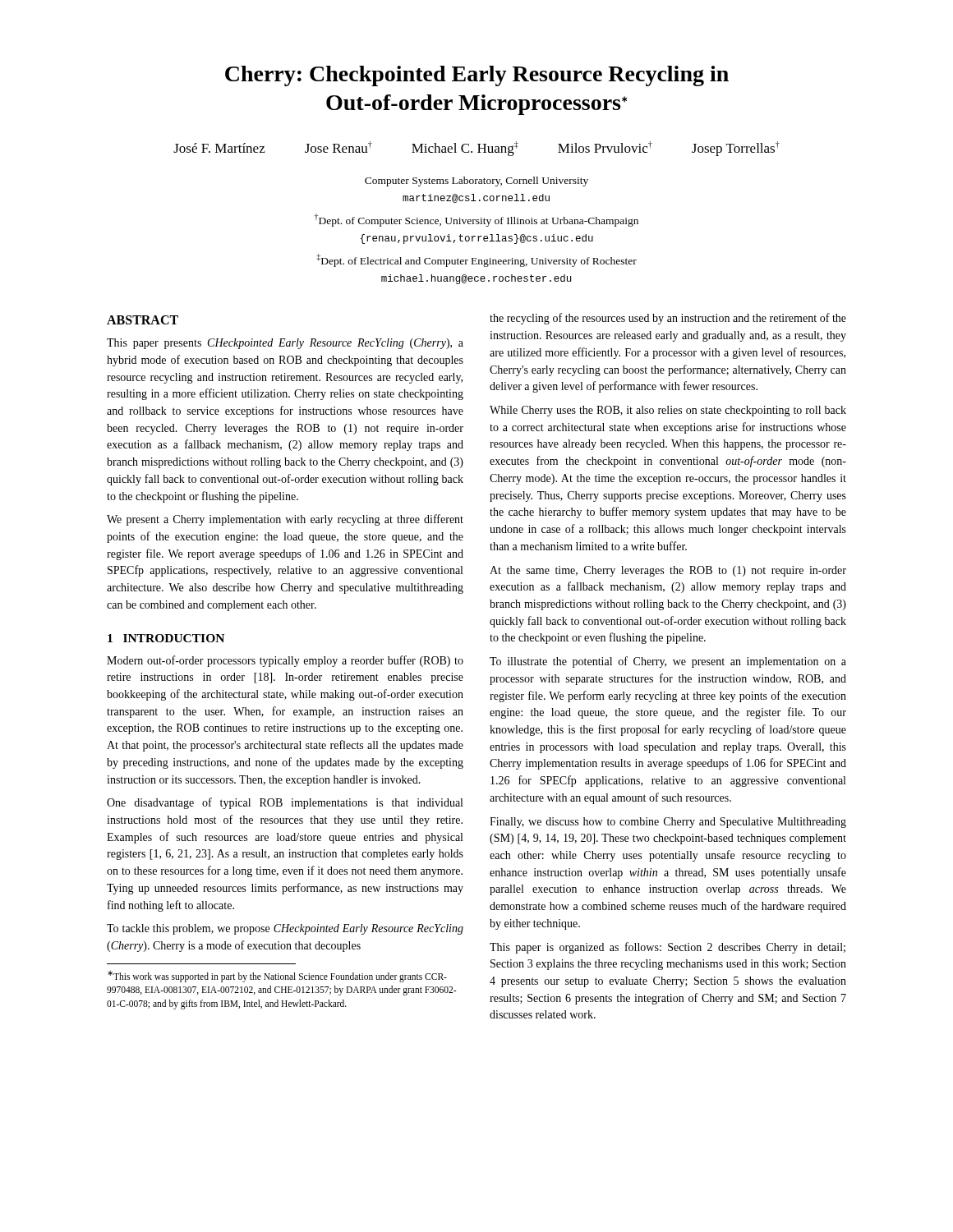
Task: Point to the block beginning "the recycling of the"
Action: (x=668, y=668)
